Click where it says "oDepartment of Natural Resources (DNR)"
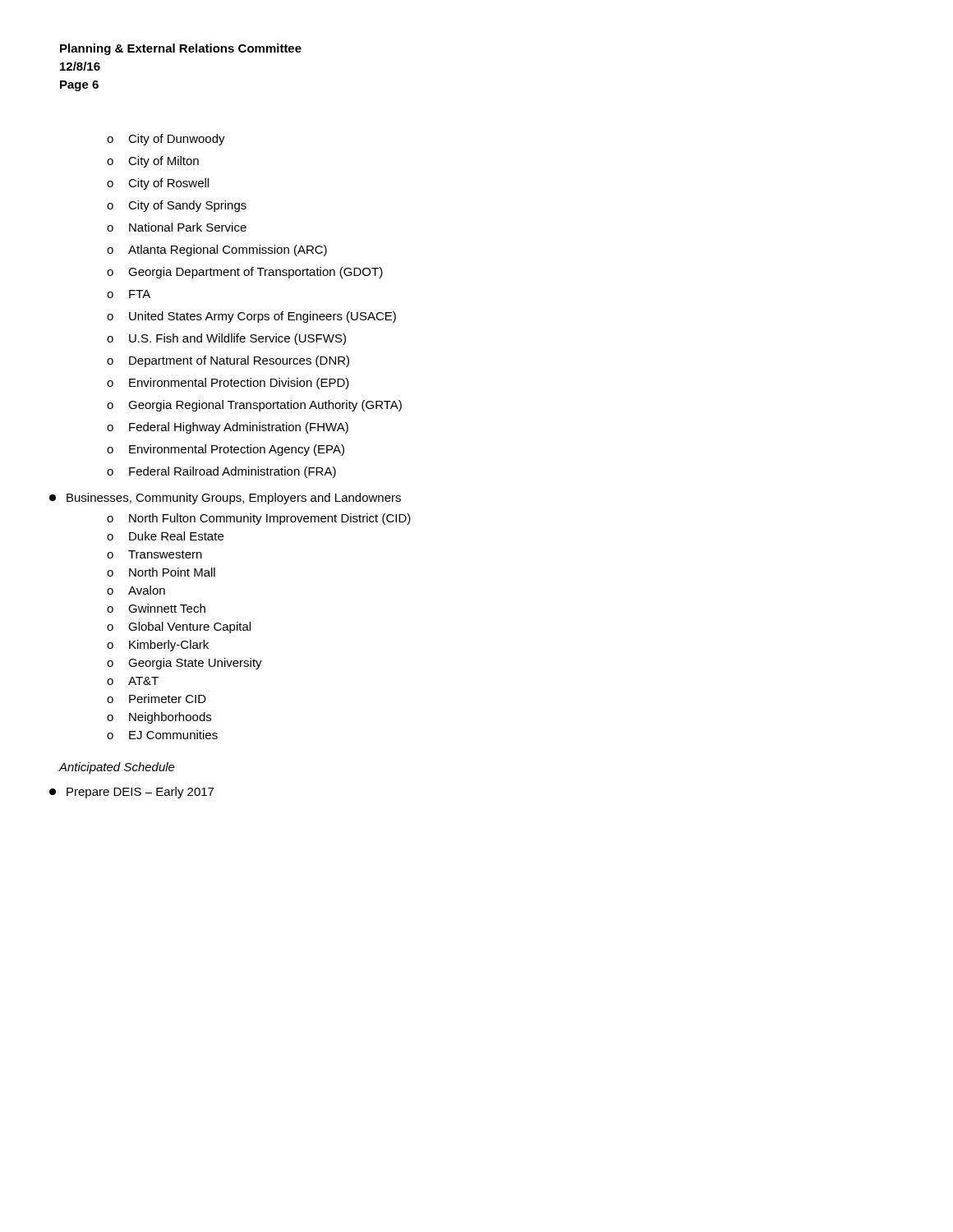953x1232 pixels. pyautogui.click(x=228, y=360)
